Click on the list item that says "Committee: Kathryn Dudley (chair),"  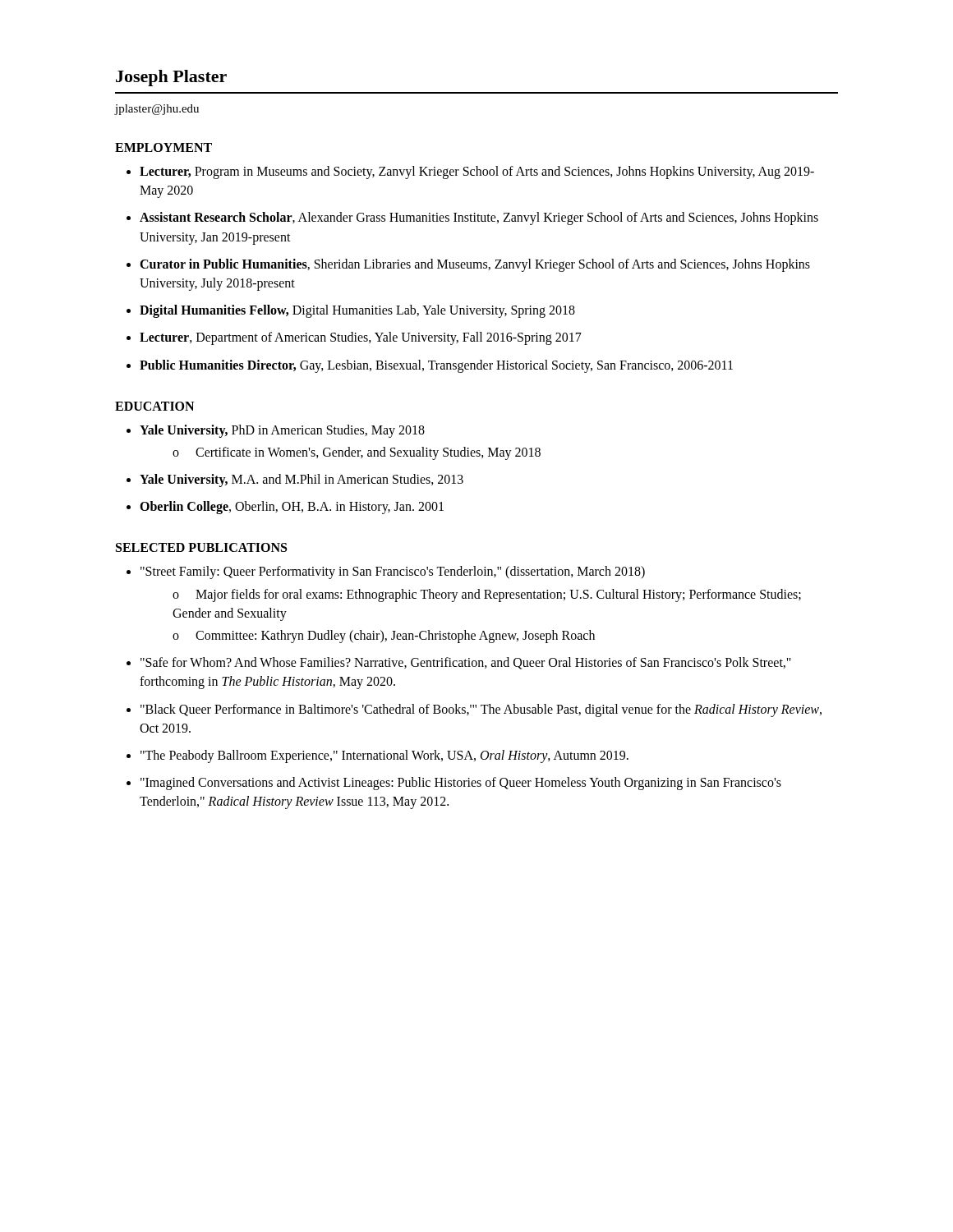pyautogui.click(x=395, y=635)
